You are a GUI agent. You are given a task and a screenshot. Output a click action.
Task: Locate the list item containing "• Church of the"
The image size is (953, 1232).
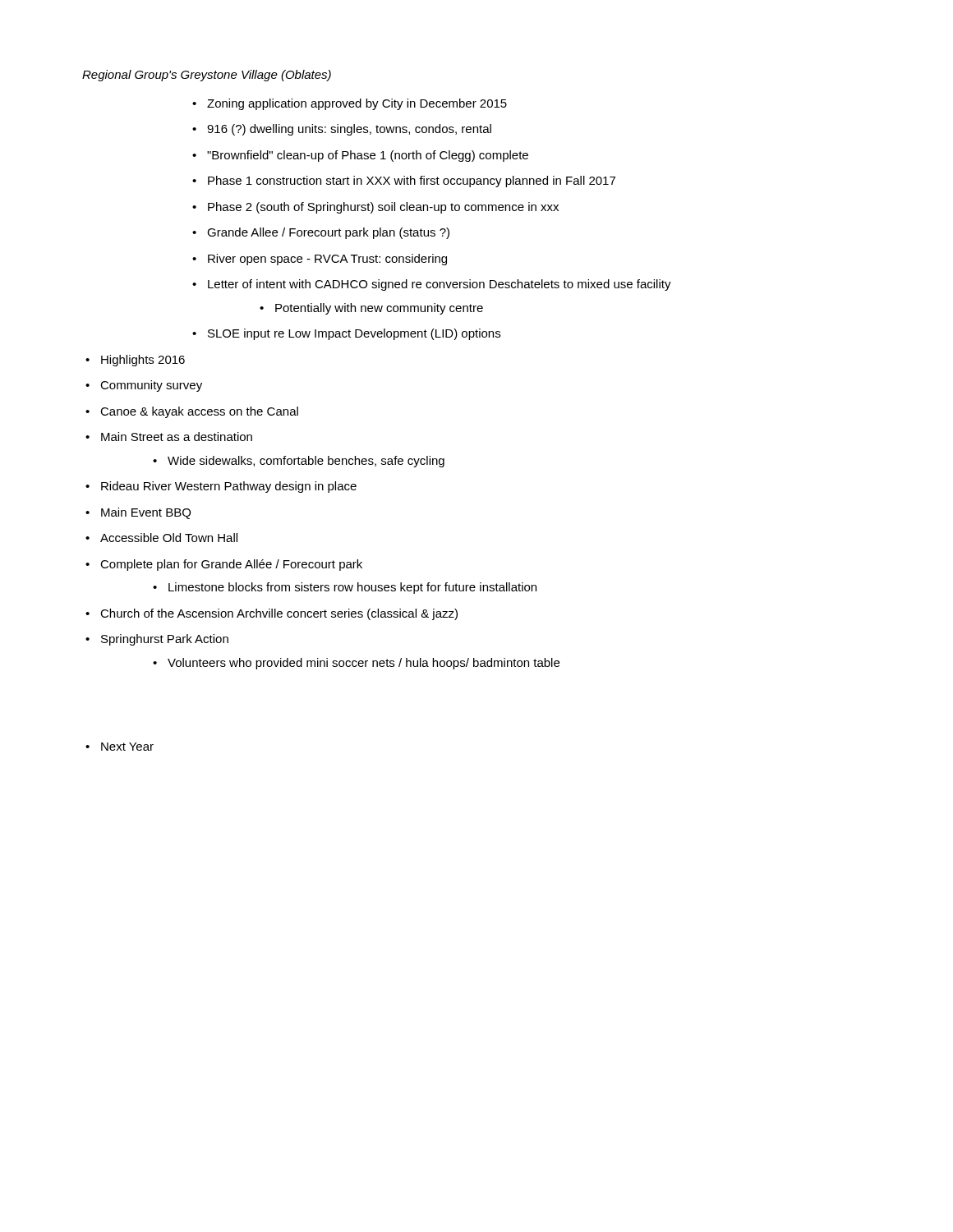[x=272, y=613]
